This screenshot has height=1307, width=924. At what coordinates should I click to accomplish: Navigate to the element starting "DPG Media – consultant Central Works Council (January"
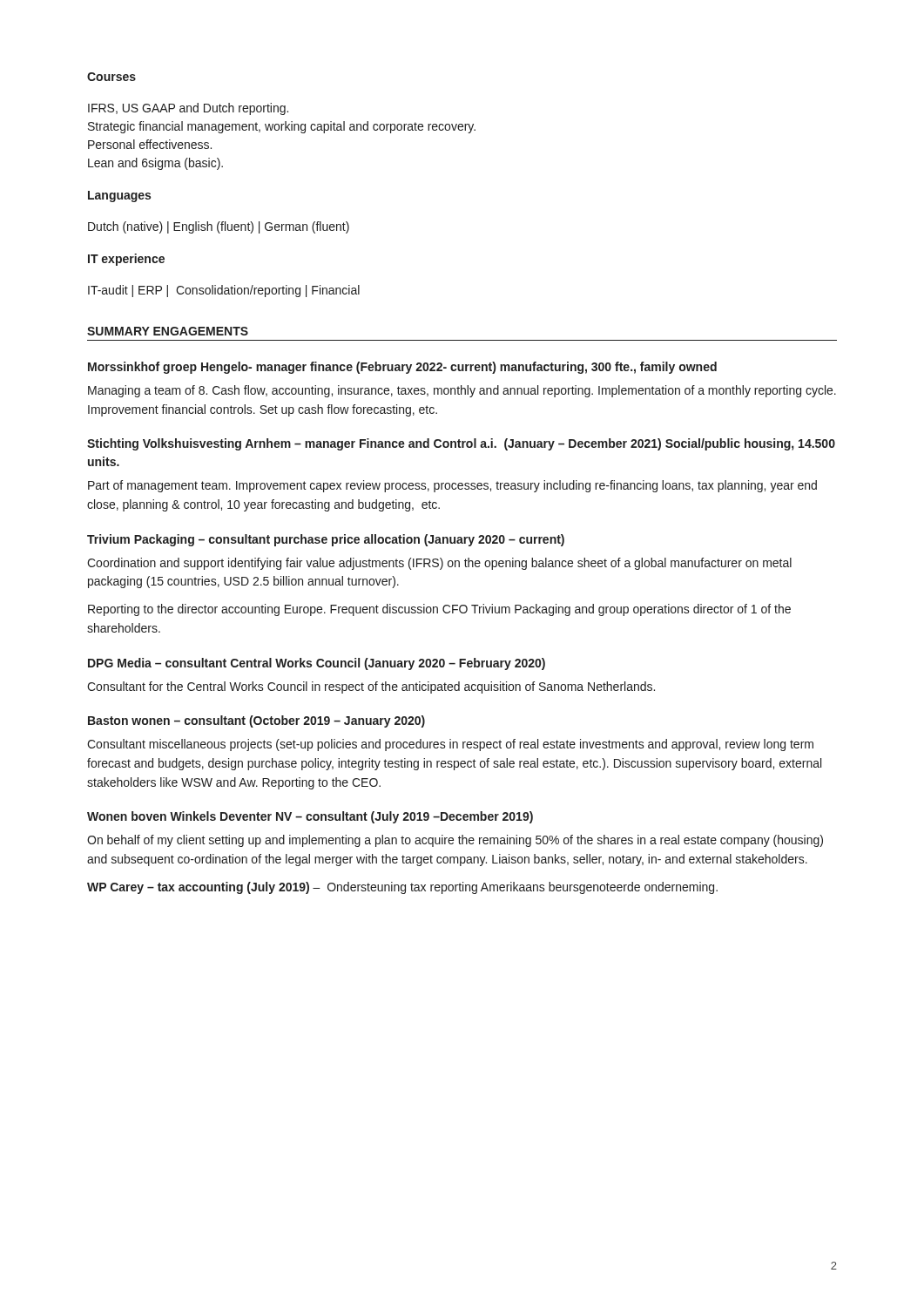coord(462,663)
